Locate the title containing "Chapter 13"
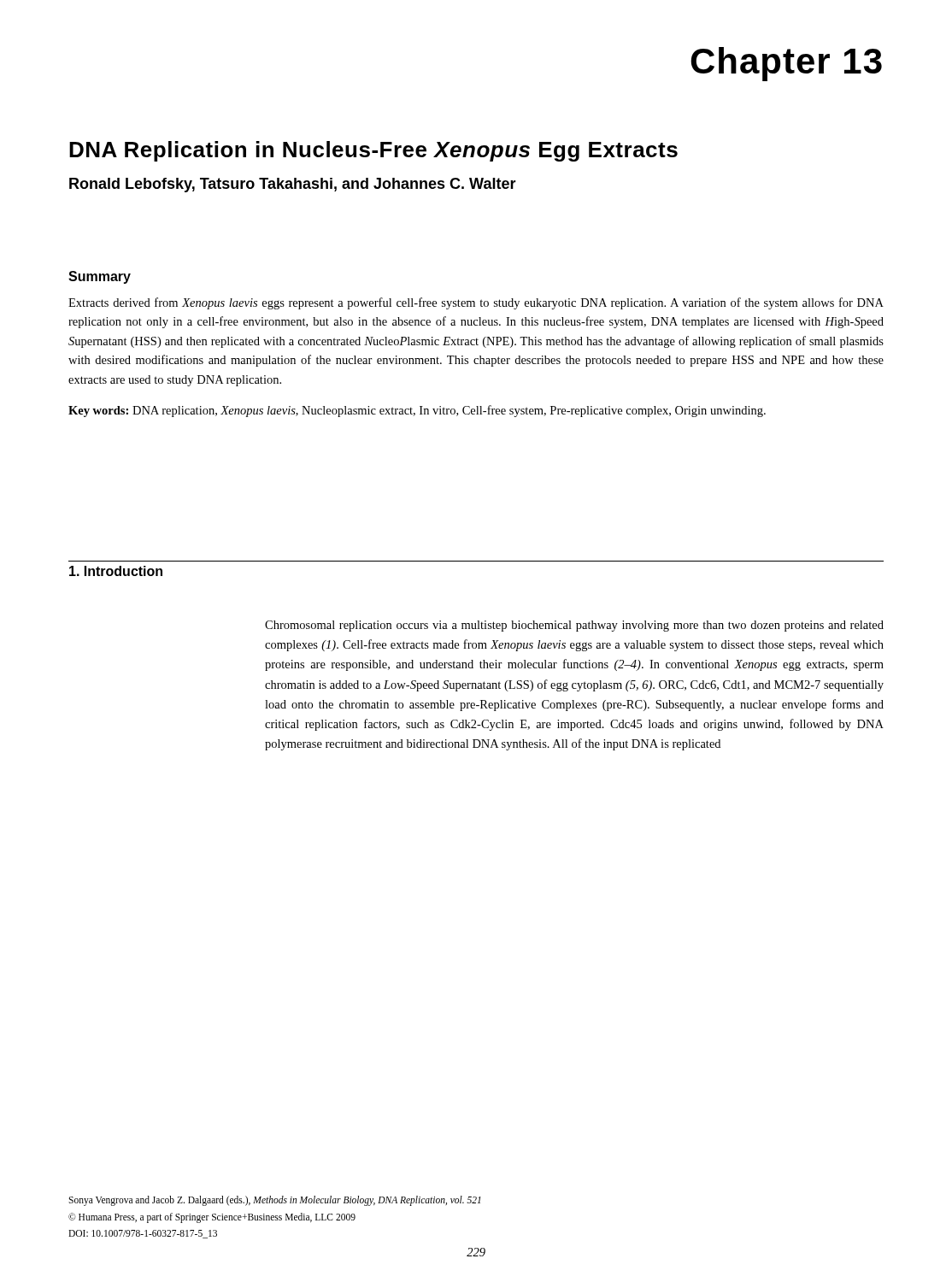952x1282 pixels. [x=787, y=61]
